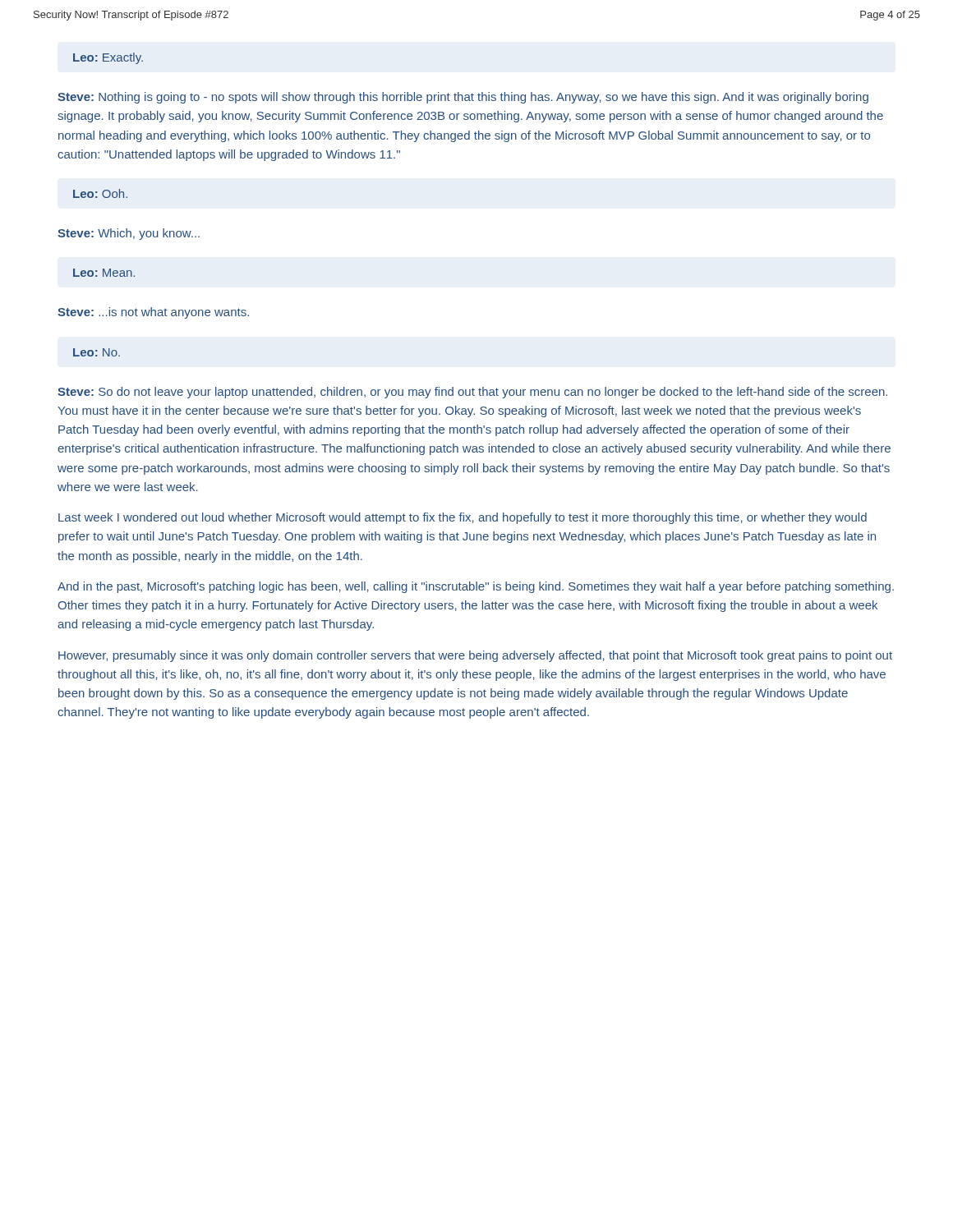Find the text block starting "Steve: So do not leave"
Viewport: 953px width, 1232px height.
click(x=472, y=393)
